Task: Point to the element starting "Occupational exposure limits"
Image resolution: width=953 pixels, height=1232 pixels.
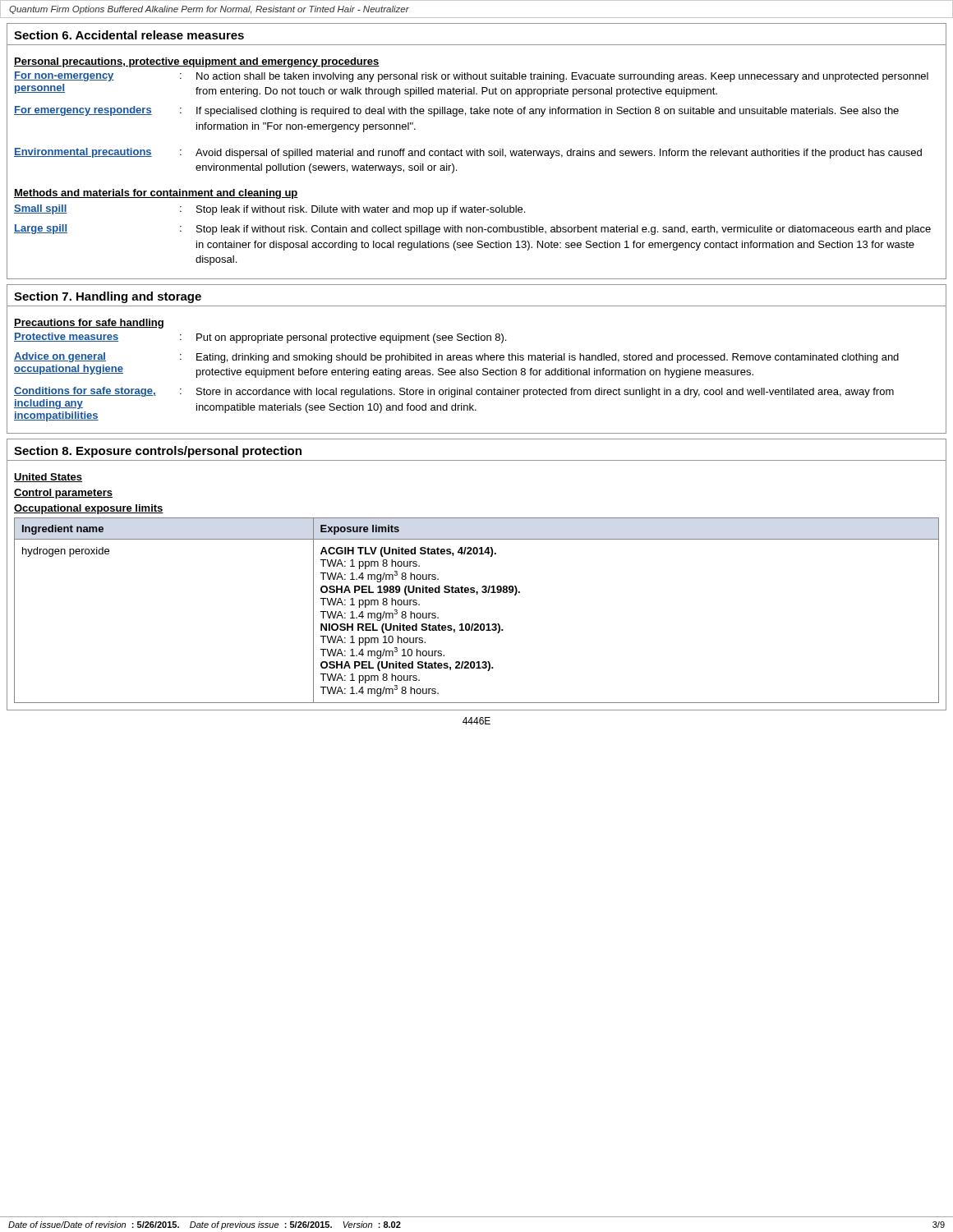Action: coord(88,508)
